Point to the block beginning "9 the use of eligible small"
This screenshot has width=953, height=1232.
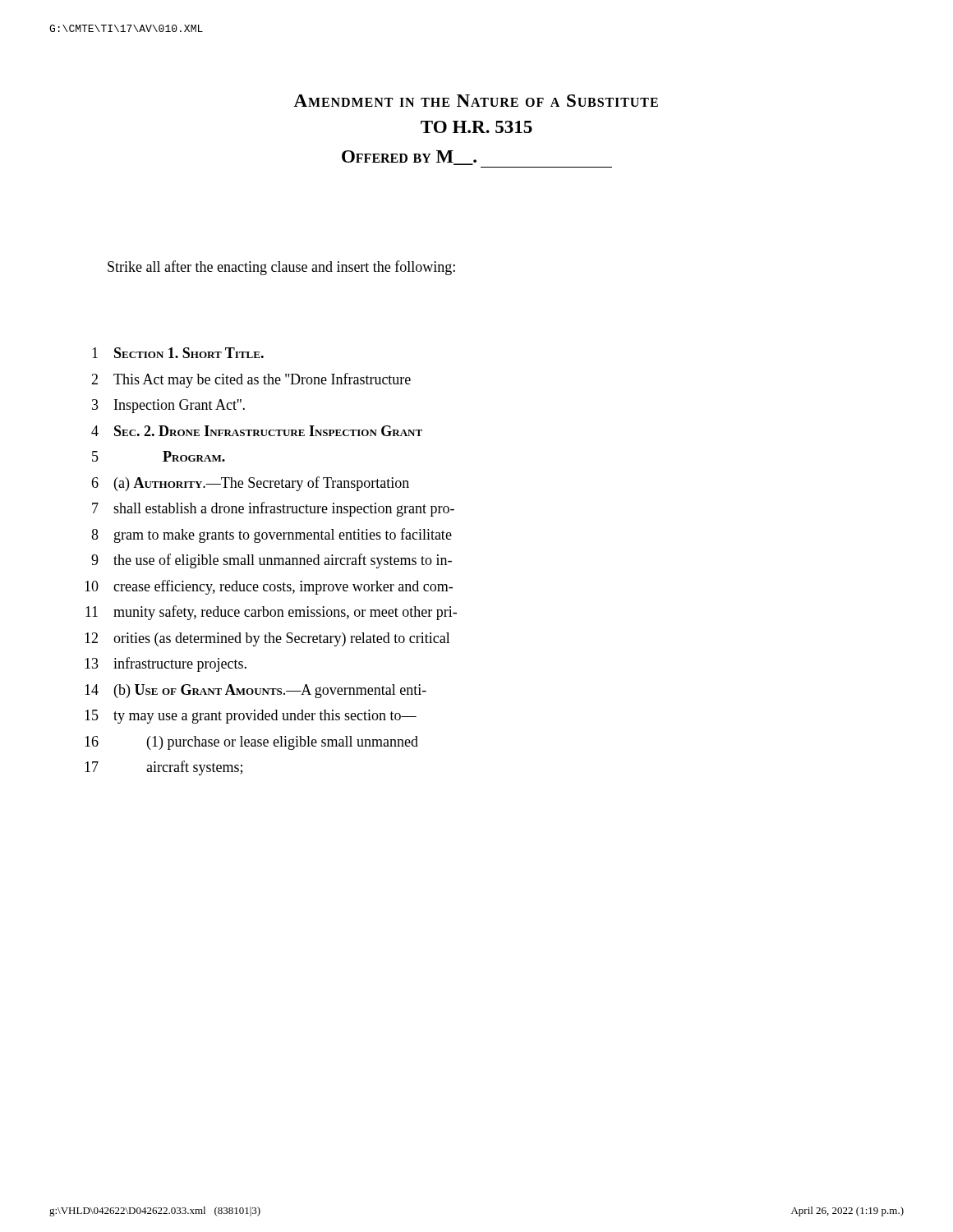click(x=272, y=561)
